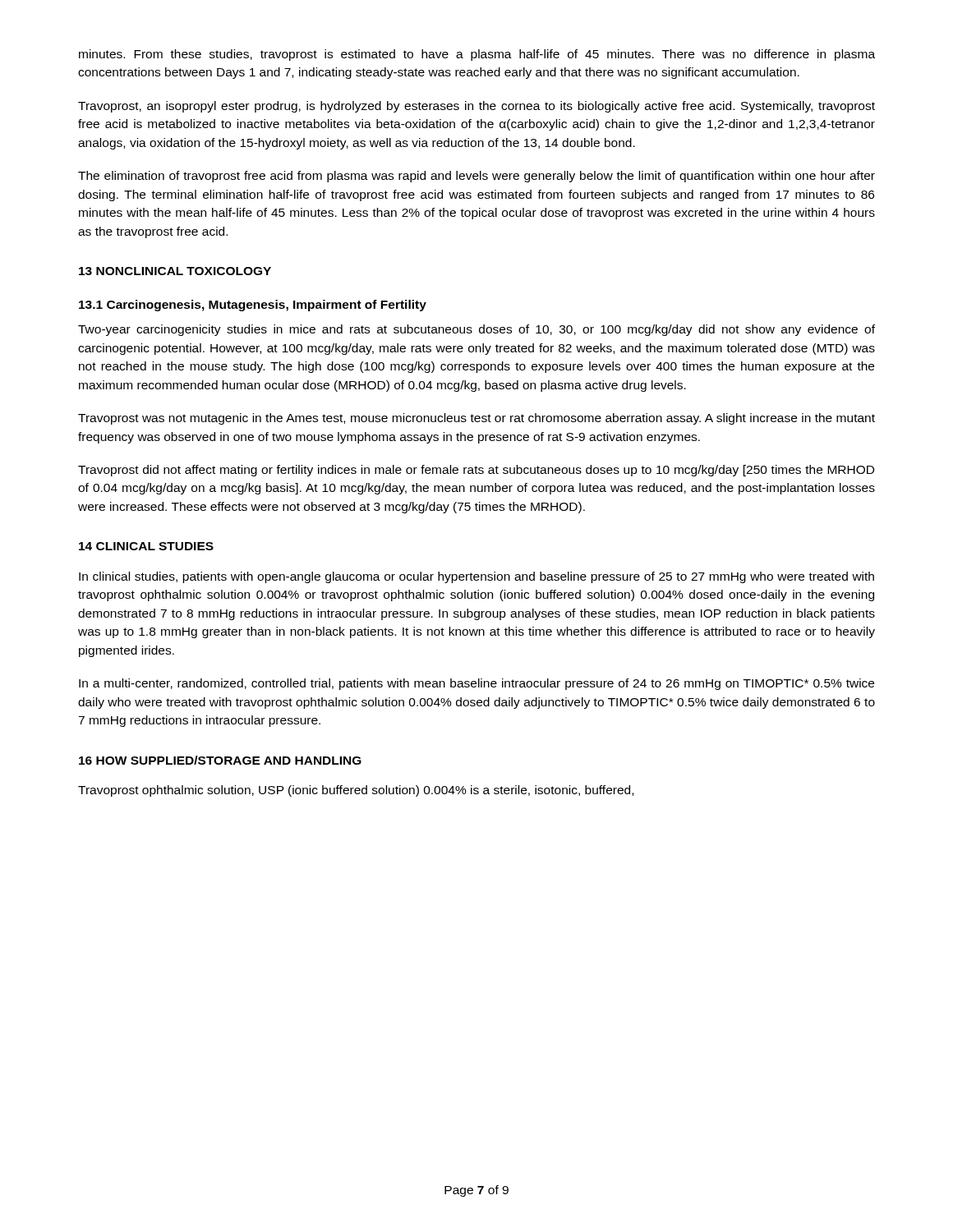Navigate to the element starting "minutes. From these"
The width and height of the screenshot is (953, 1232).
(x=476, y=63)
